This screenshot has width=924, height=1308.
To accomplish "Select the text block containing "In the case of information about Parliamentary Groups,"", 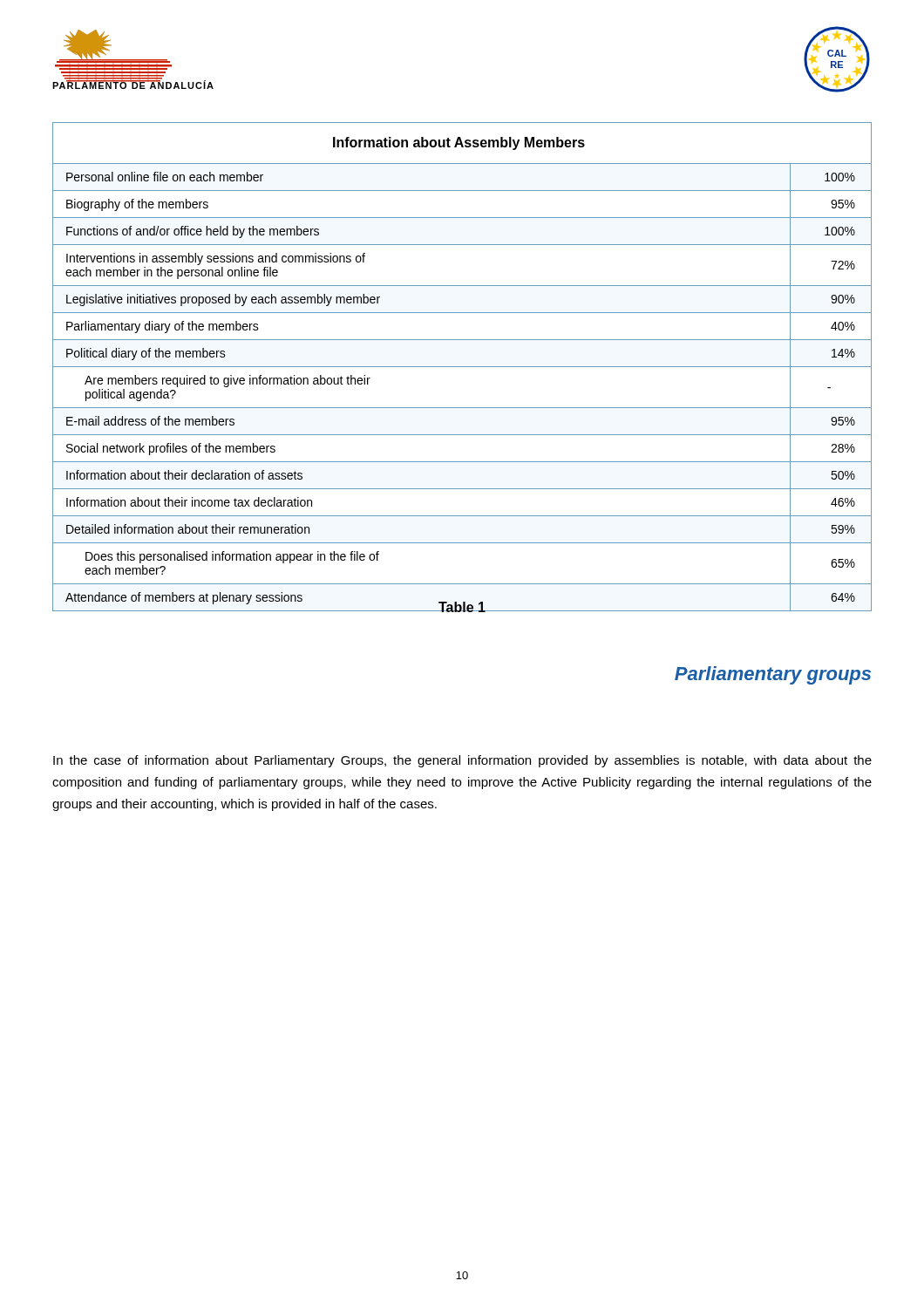I will pos(462,782).
